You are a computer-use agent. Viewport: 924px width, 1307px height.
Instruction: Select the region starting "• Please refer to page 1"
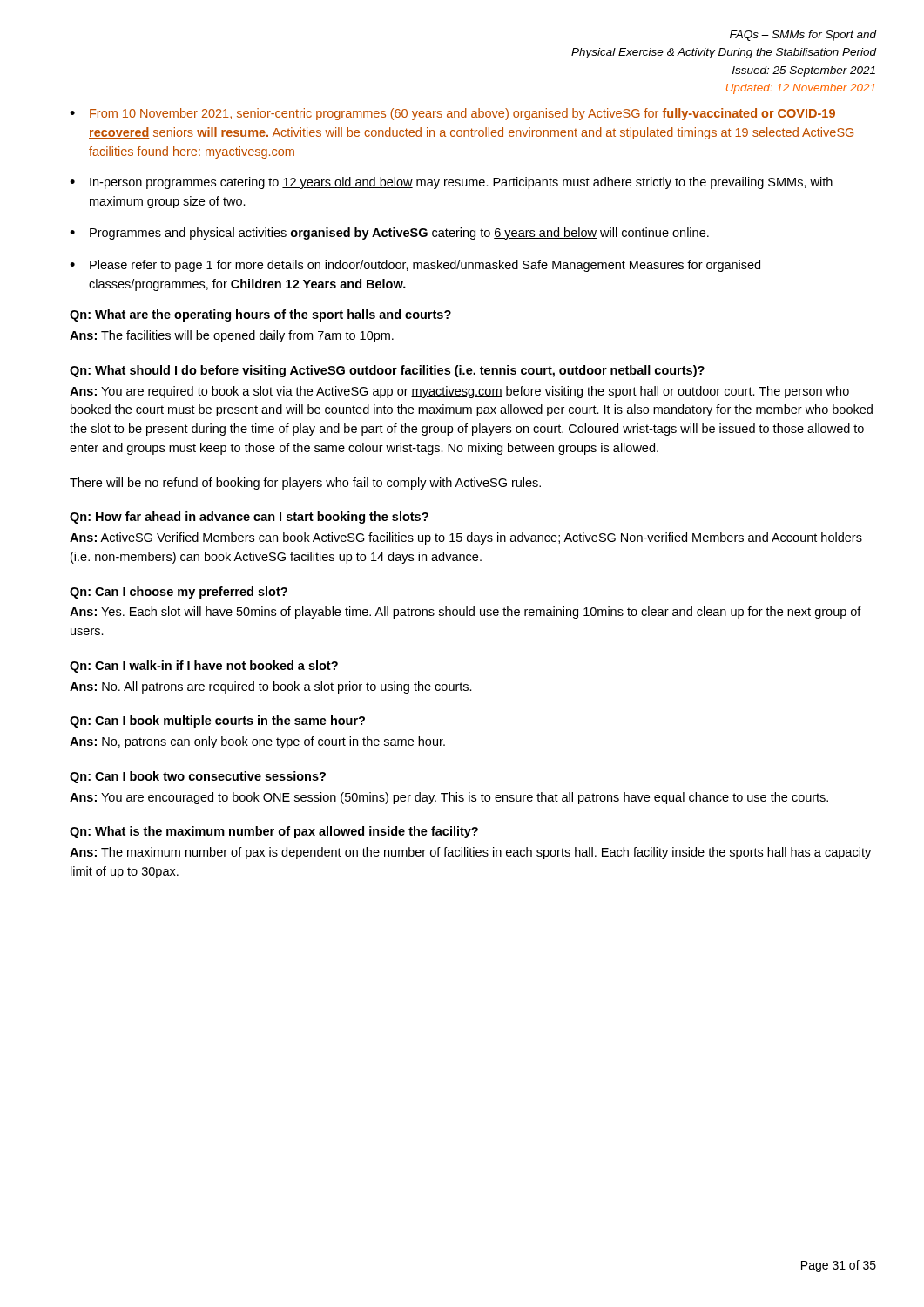click(x=473, y=275)
